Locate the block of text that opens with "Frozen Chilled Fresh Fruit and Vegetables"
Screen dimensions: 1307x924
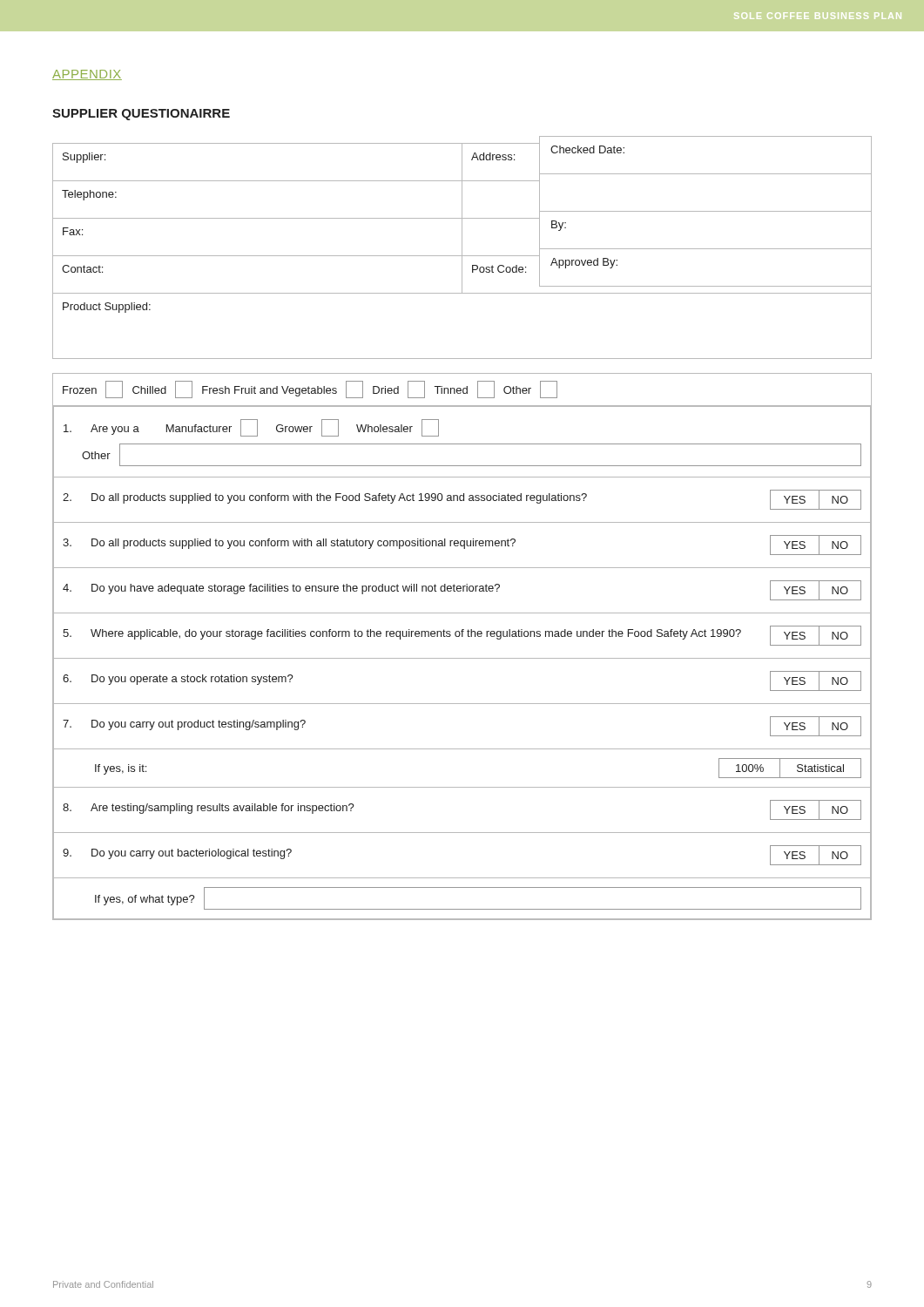[310, 389]
